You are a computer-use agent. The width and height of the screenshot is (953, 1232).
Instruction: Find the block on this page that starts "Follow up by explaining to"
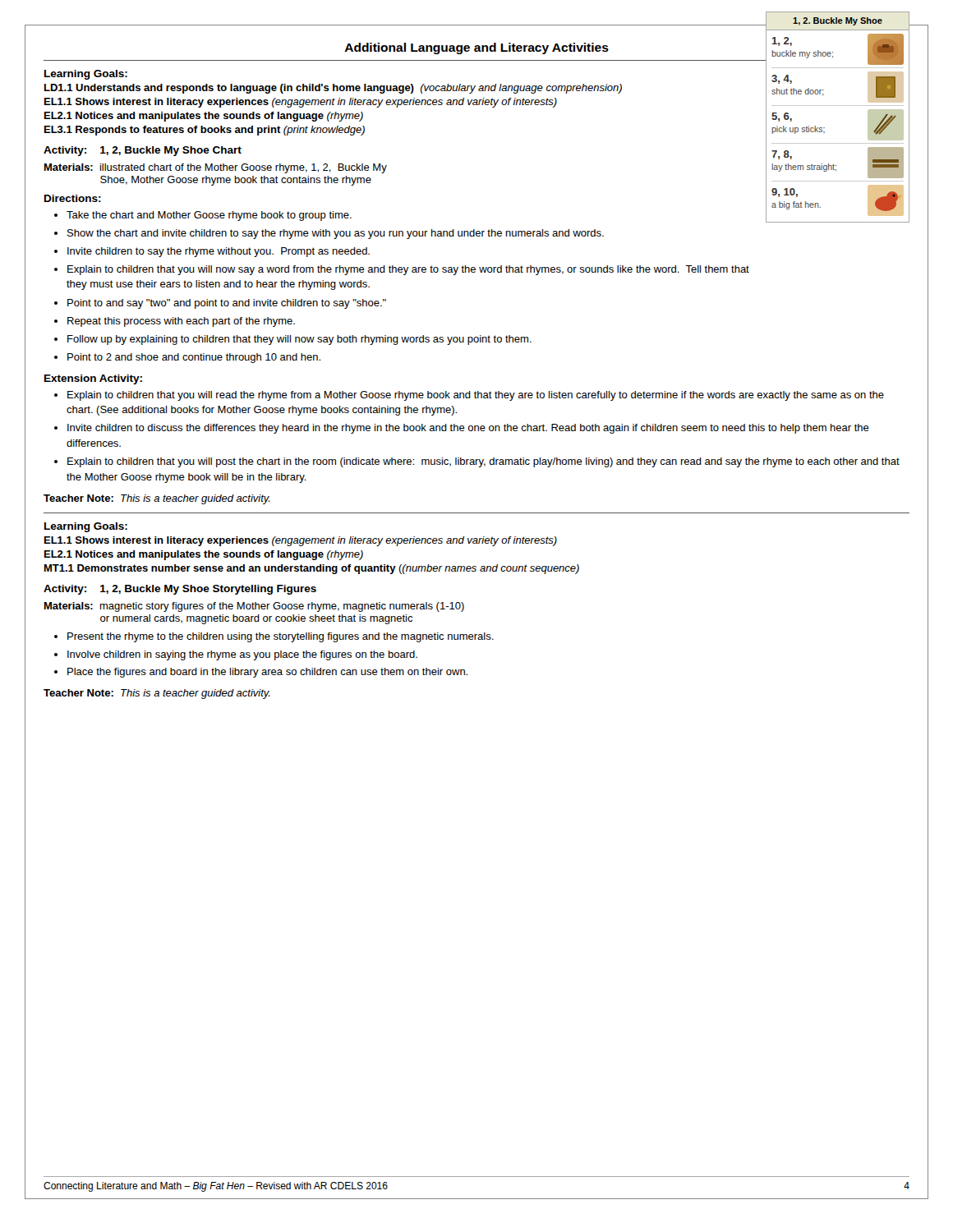(x=299, y=339)
